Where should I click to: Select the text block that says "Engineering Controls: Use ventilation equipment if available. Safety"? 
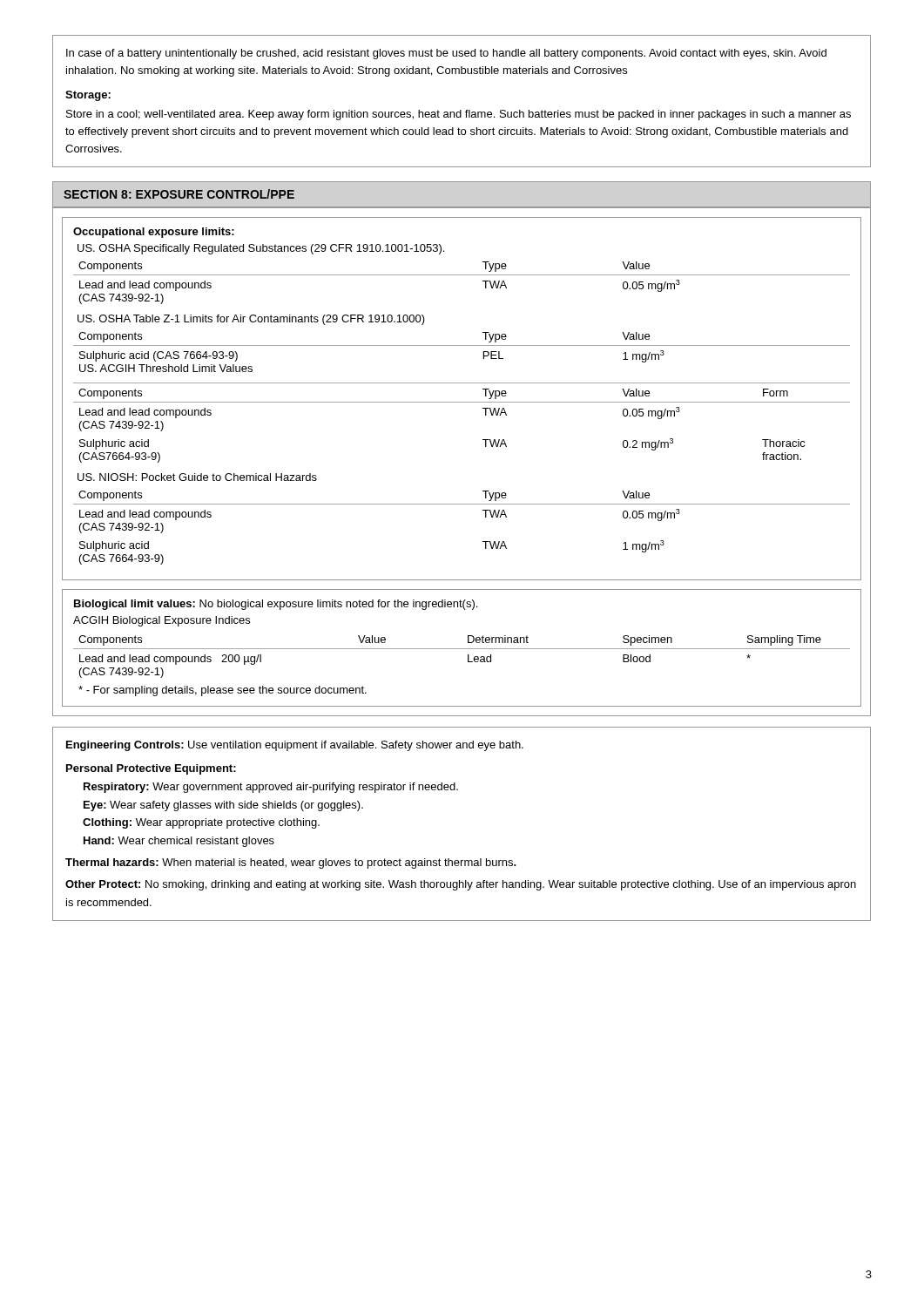pos(295,746)
